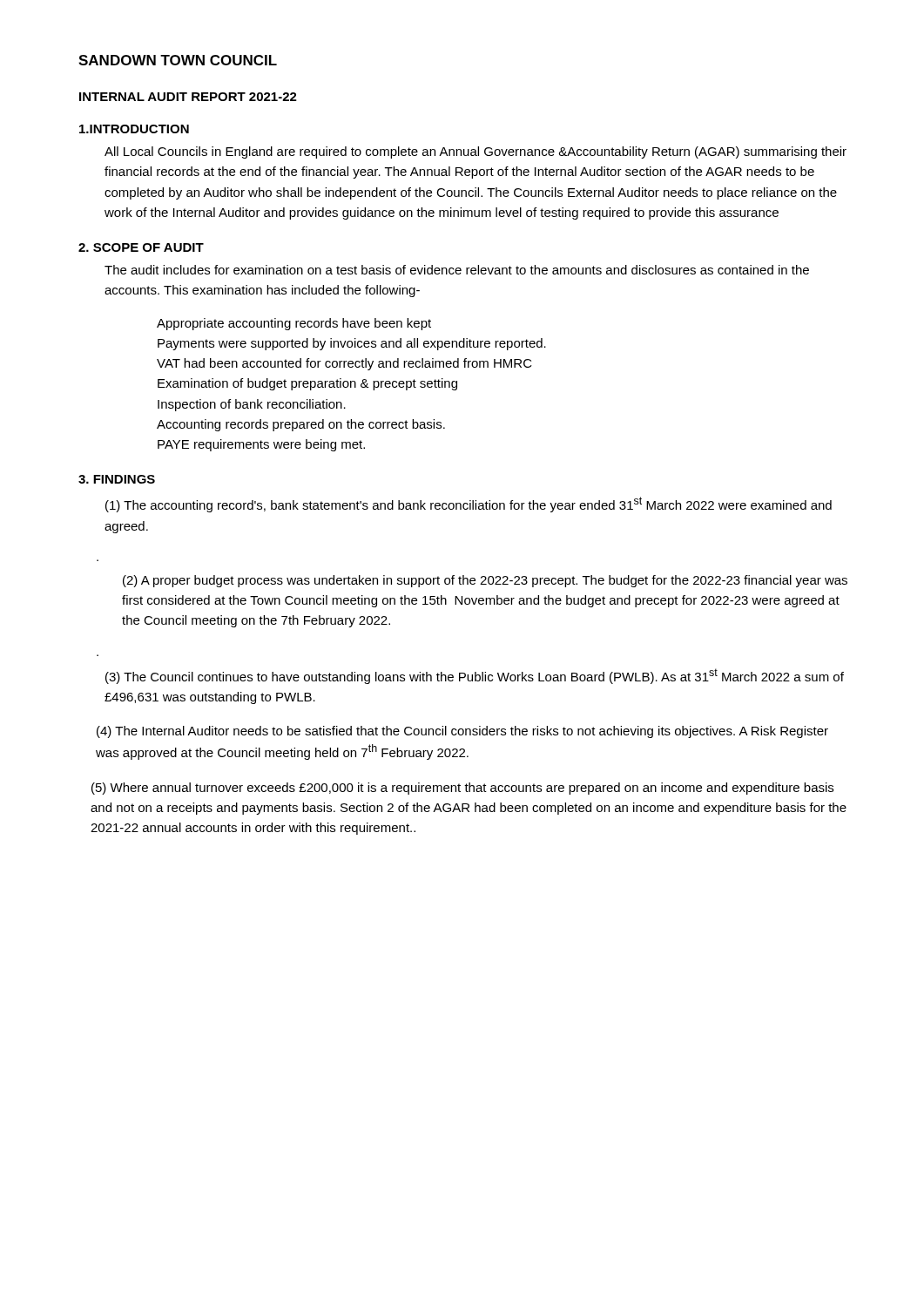
Task: Point to the passage starting "(4) The Internal Auditor needs to be"
Action: pyautogui.click(x=462, y=742)
